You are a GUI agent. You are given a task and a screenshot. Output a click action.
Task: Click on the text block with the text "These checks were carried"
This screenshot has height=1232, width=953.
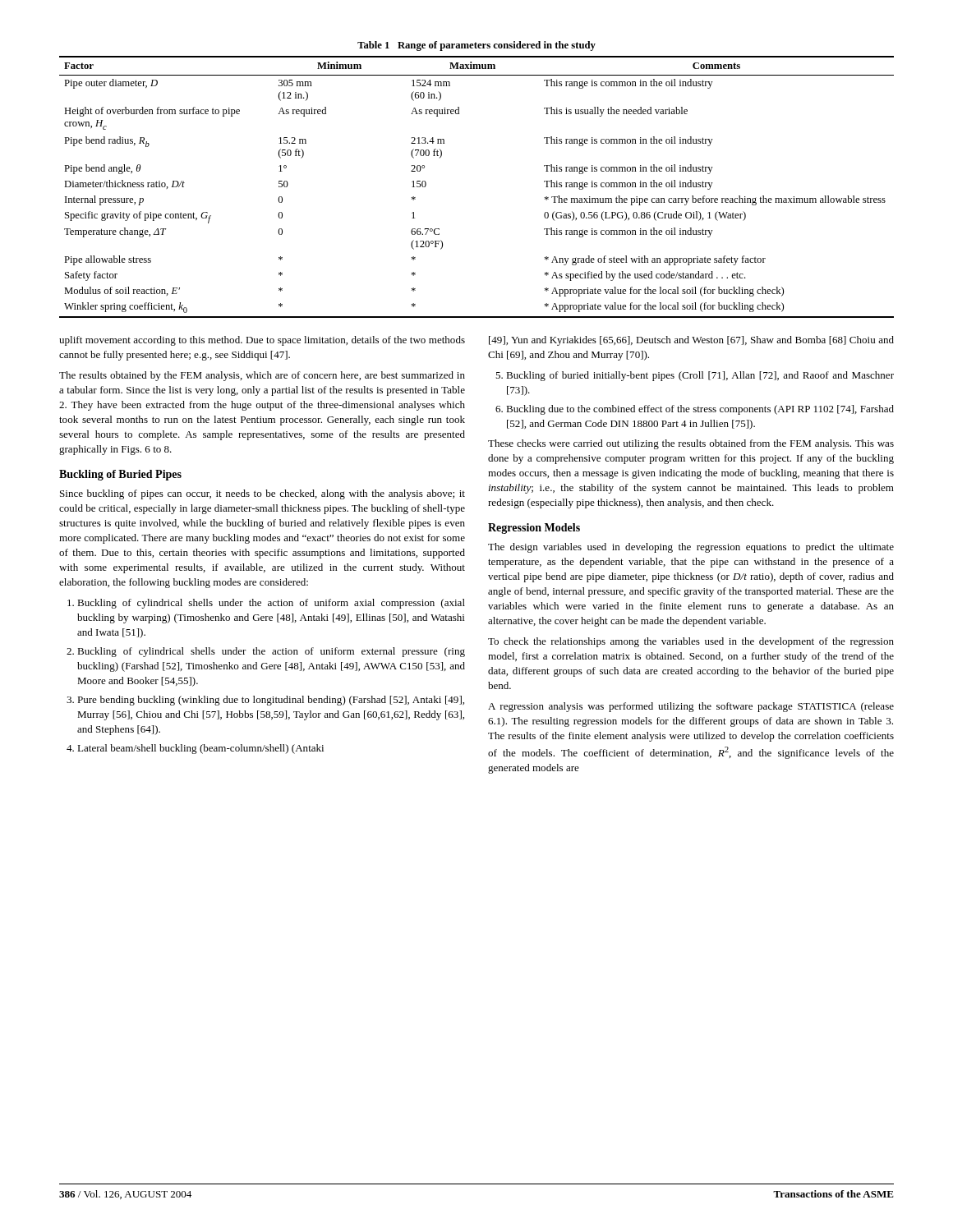point(691,473)
